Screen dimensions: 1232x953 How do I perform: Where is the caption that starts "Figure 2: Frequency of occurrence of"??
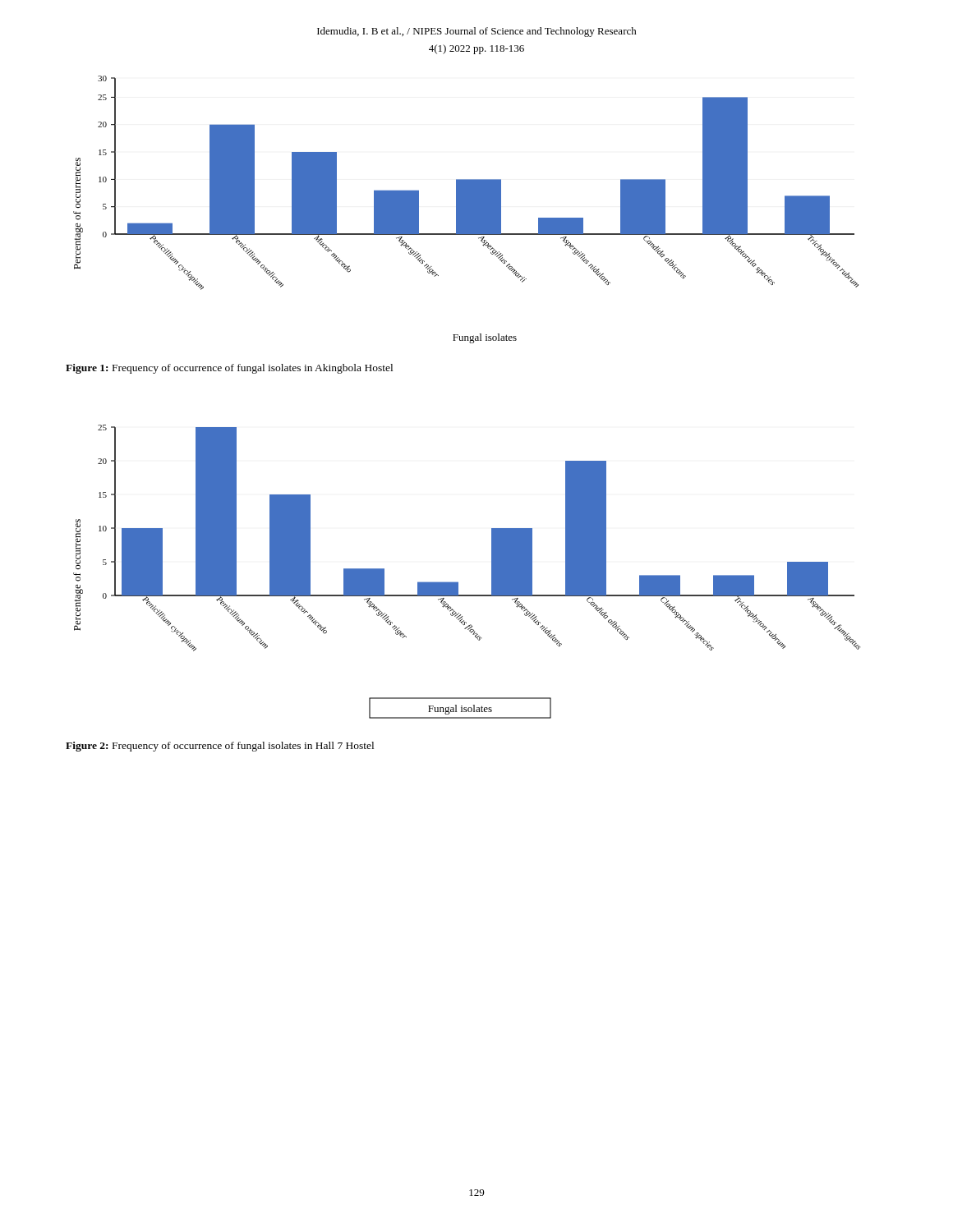tap(220, 745)
